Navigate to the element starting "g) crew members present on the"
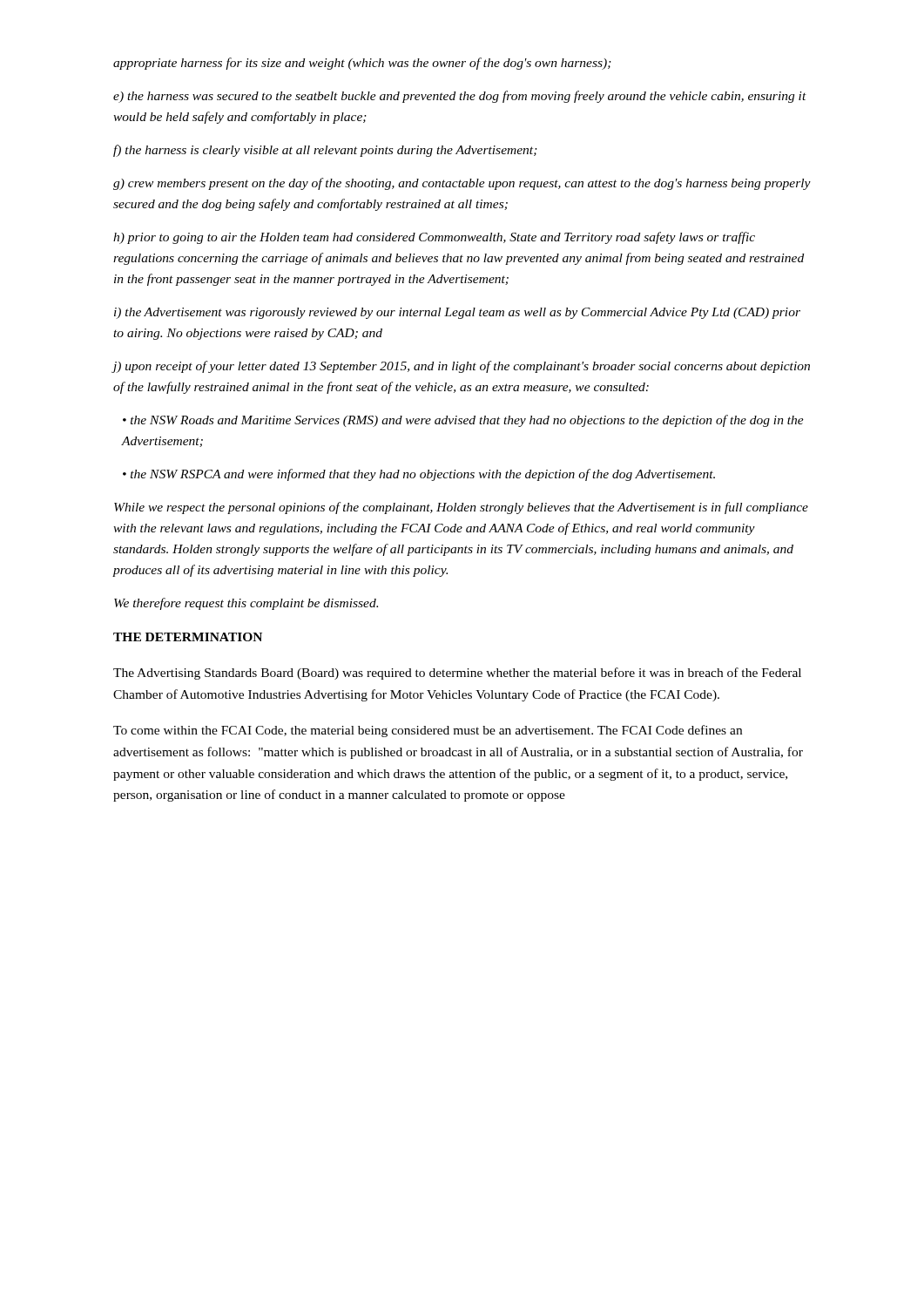The width and height of the screenshot is (924, 1307). tap(462, 194)
